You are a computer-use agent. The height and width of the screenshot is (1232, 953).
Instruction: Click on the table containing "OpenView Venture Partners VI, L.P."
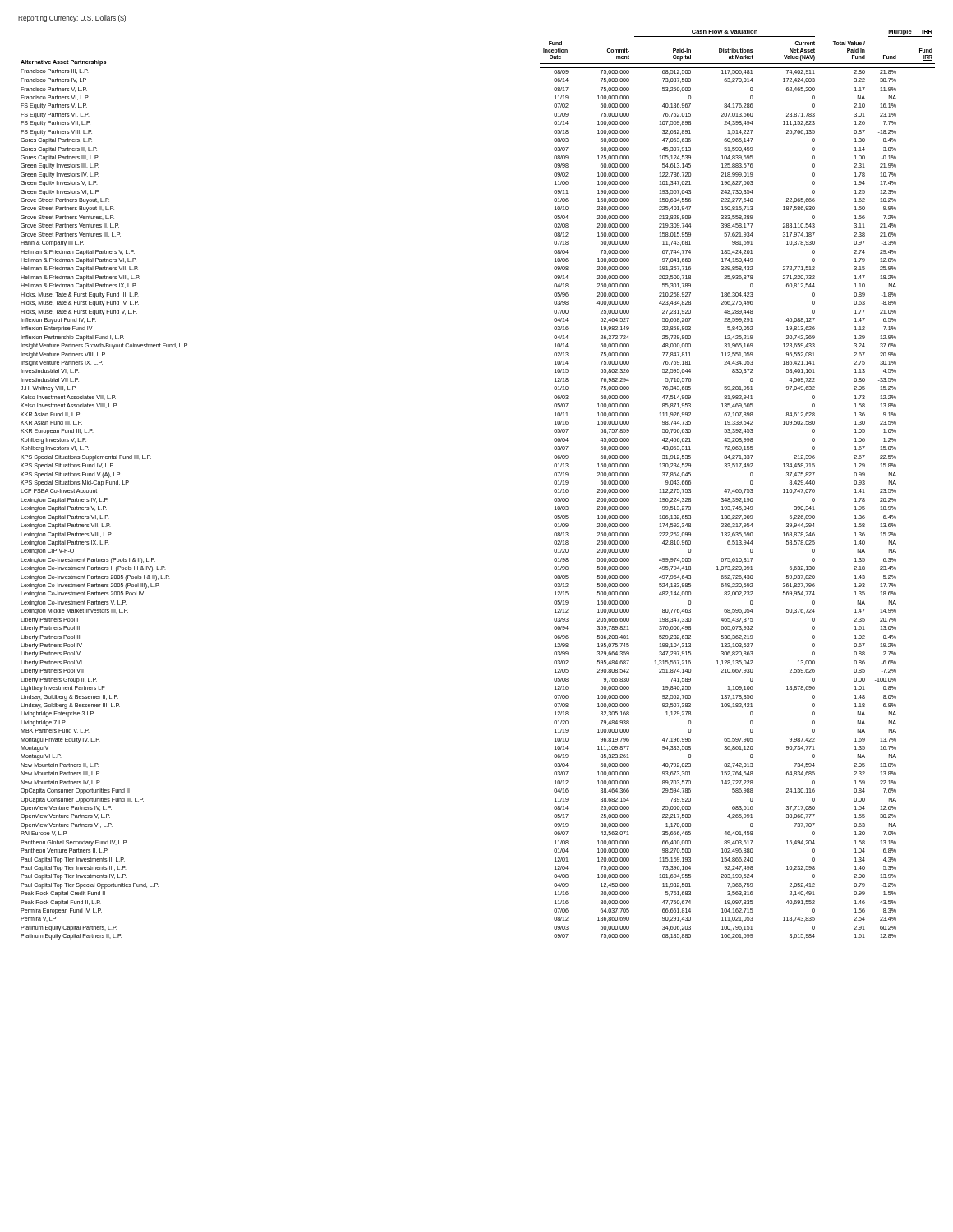pyautogui.click(x=476, y=484)
